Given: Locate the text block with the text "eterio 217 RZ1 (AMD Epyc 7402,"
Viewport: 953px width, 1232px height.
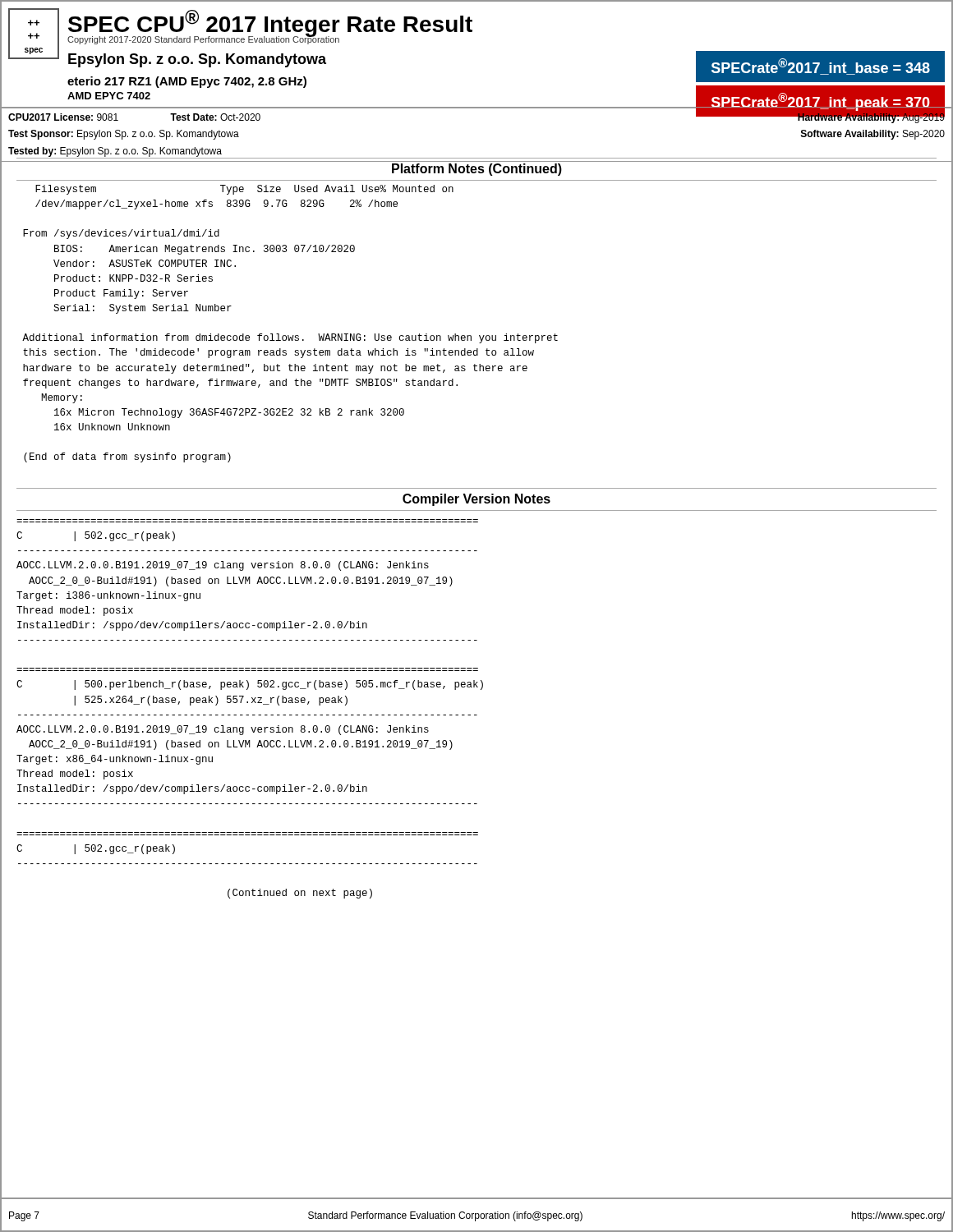Looking at the screenshot, I should [x=187, y=88].
